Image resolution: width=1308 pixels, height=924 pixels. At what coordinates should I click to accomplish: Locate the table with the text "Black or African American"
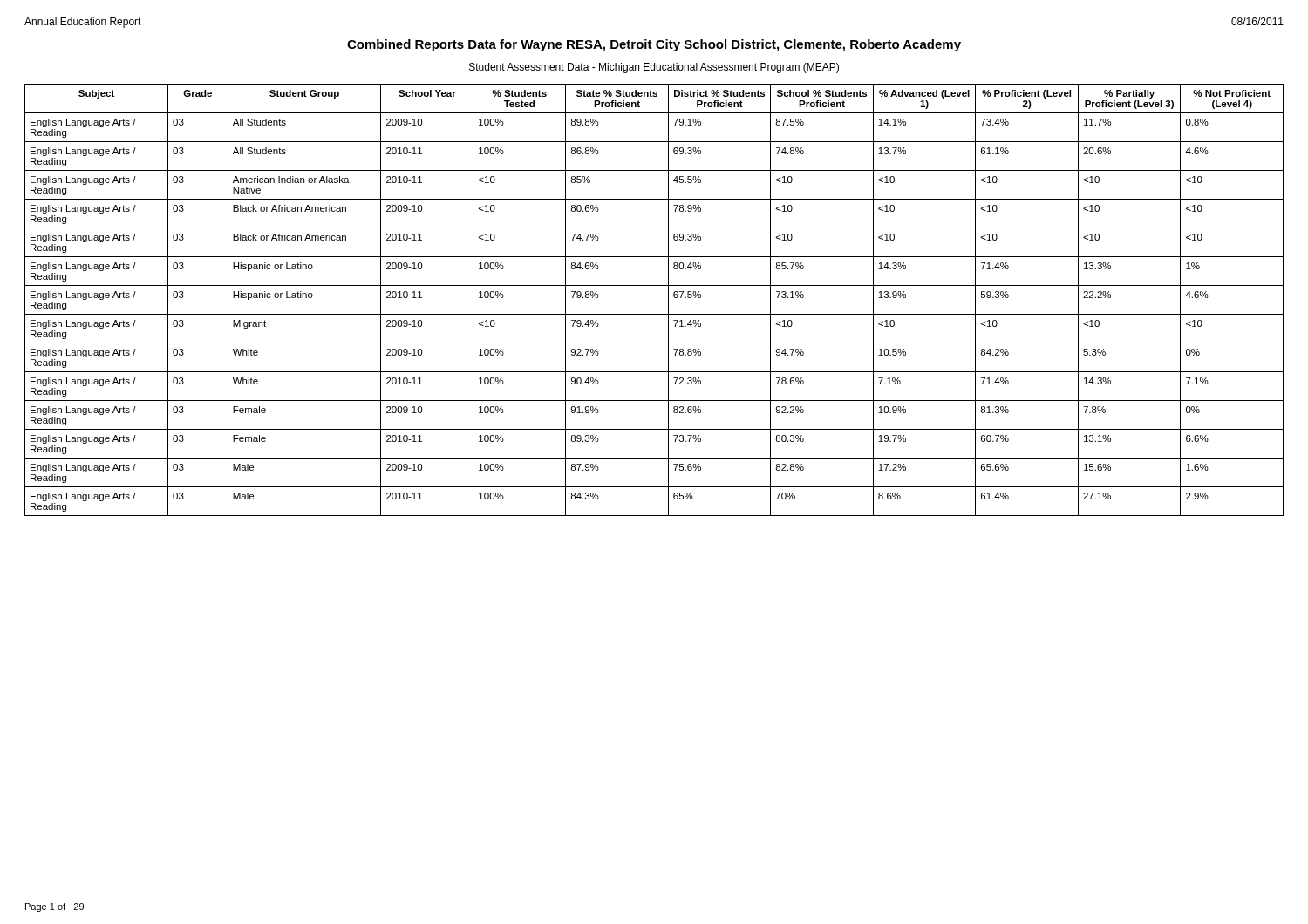pos(654,300)
